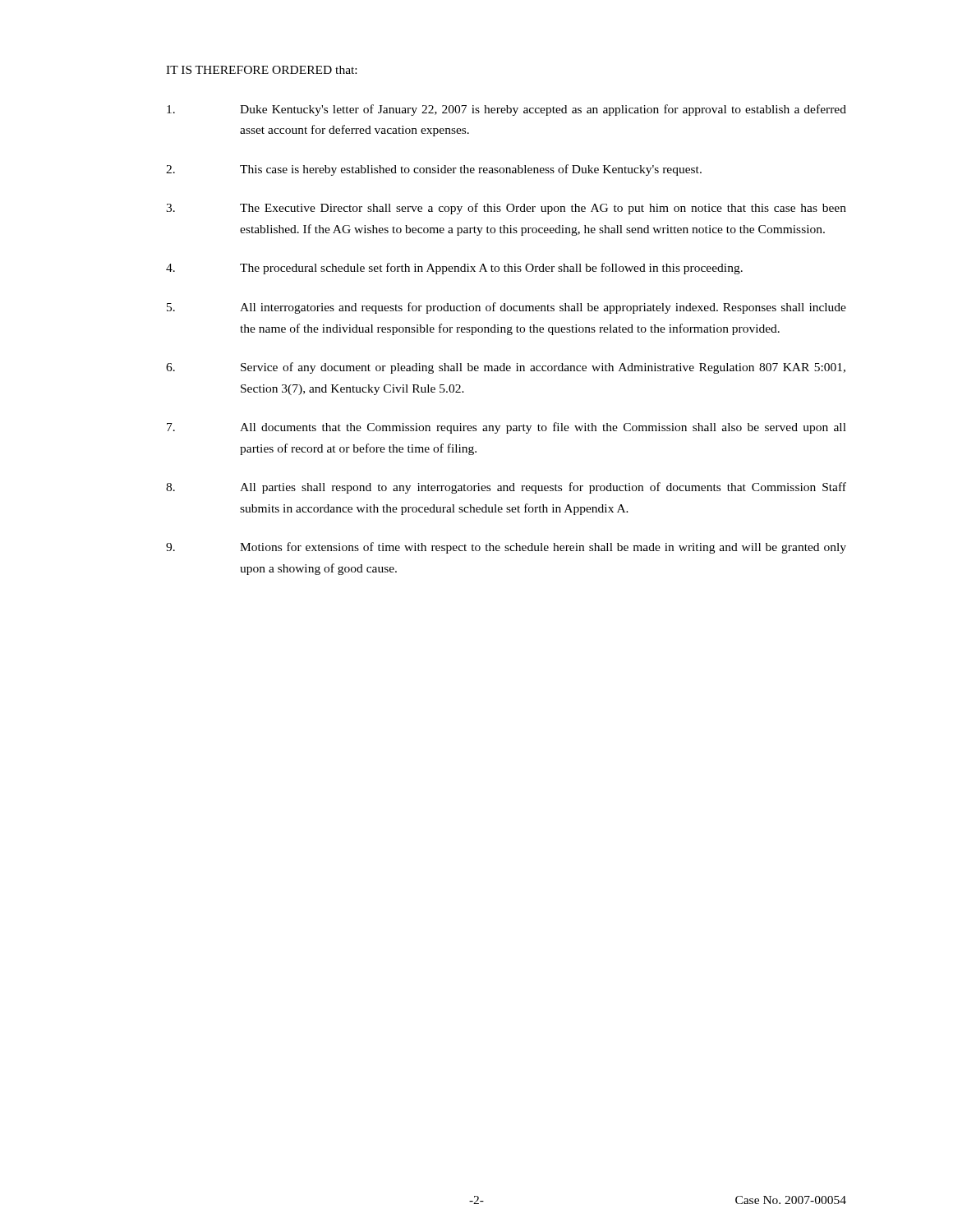Navigate to the element starting "3. The Executive Director"
The width and height of the screenshot is (953, 1232).
click(x=476, y=218)
